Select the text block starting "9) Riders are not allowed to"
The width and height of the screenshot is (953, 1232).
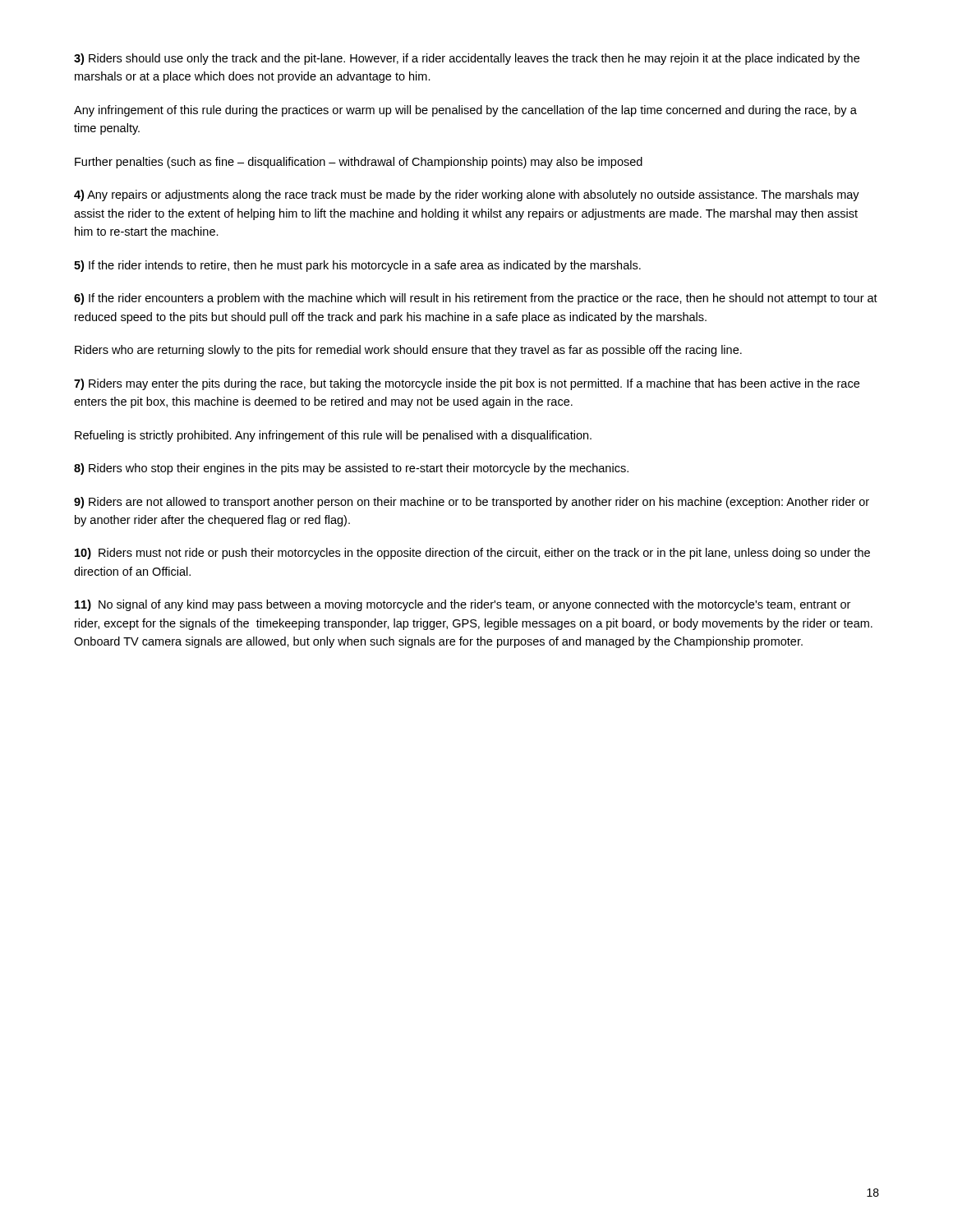point(472,511)
